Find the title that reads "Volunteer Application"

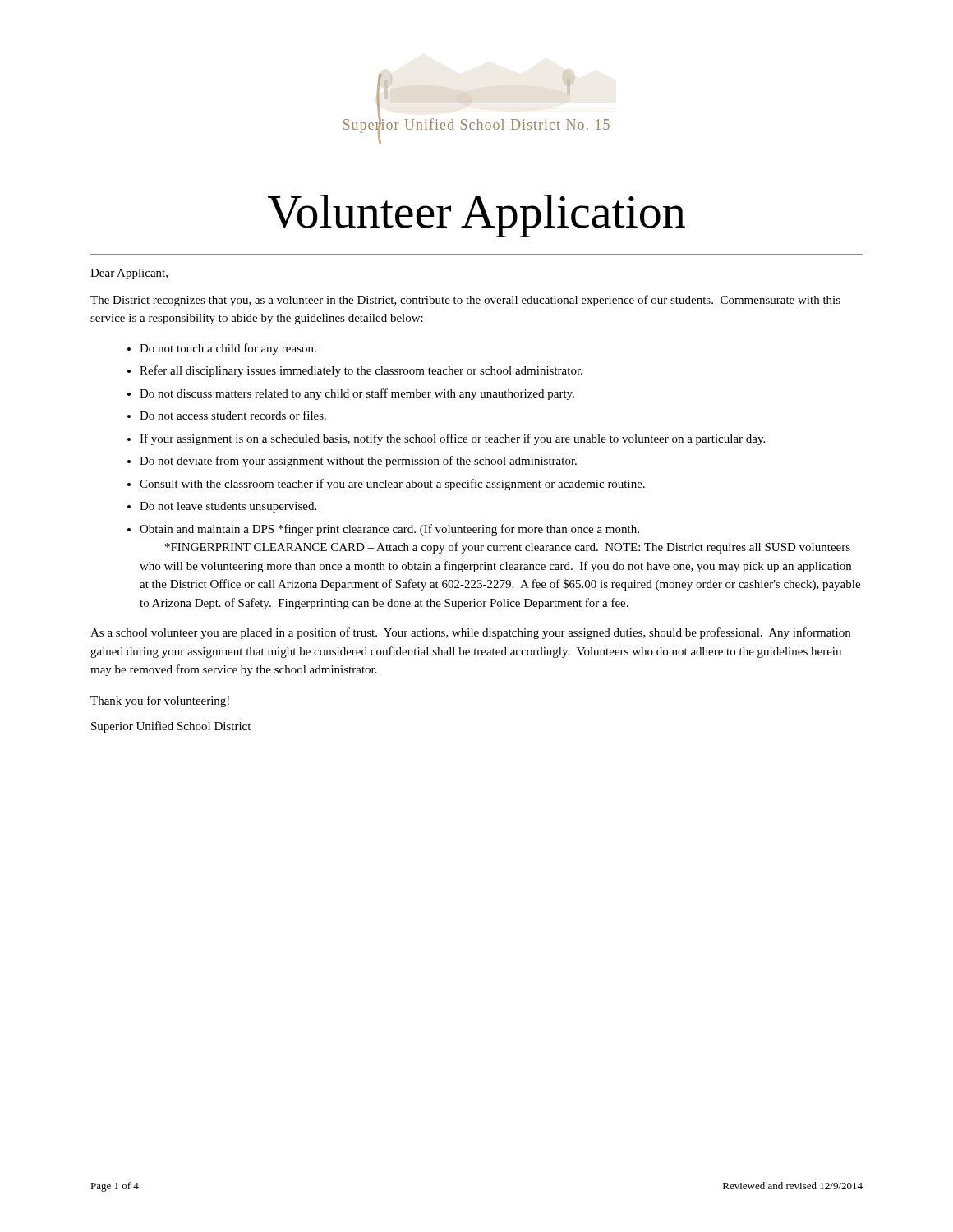pos(476,211)
